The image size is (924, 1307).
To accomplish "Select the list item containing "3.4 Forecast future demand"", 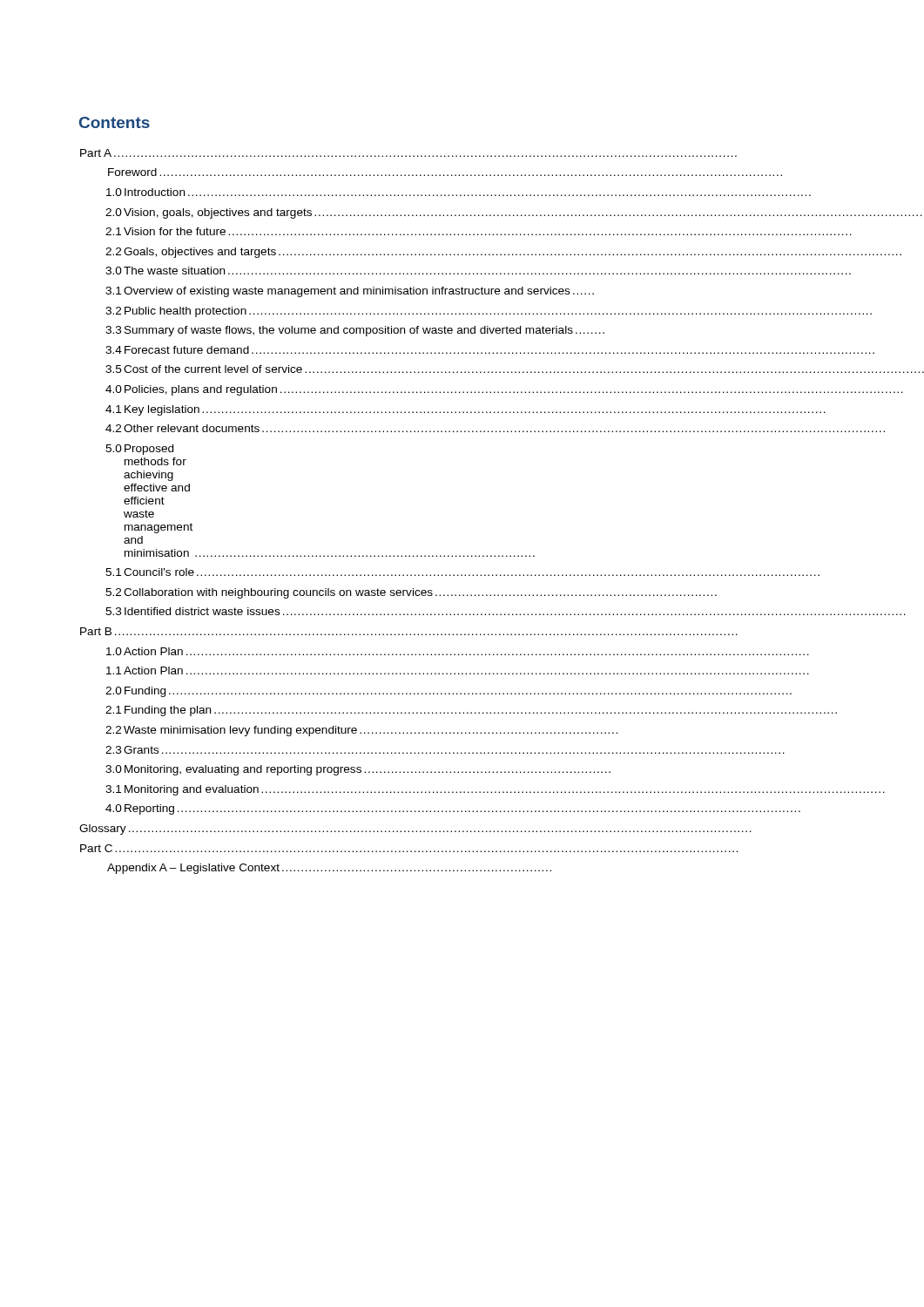I will (x=514, y=350).
